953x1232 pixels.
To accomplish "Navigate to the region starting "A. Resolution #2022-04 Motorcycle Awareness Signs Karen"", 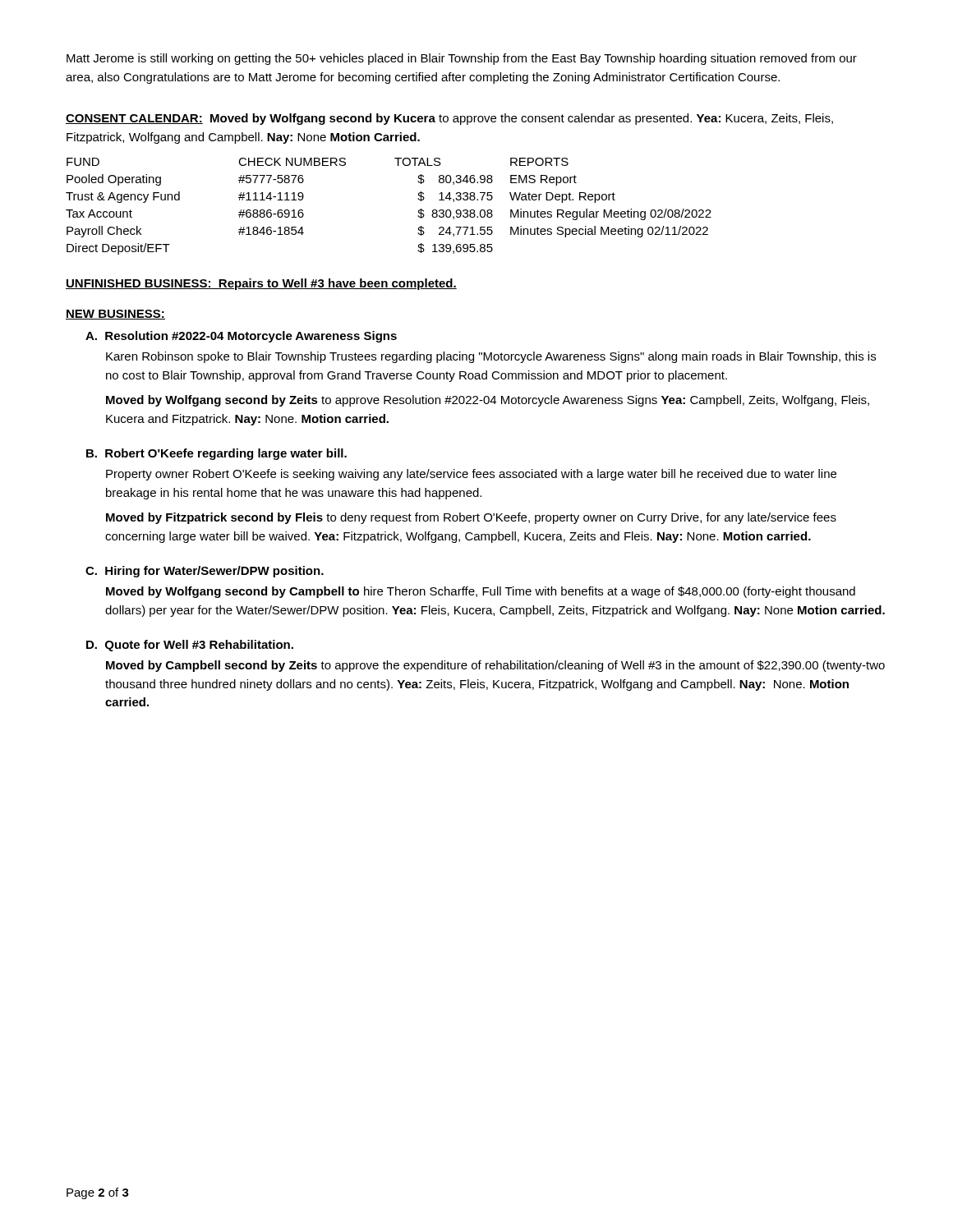I will point(486,378).
